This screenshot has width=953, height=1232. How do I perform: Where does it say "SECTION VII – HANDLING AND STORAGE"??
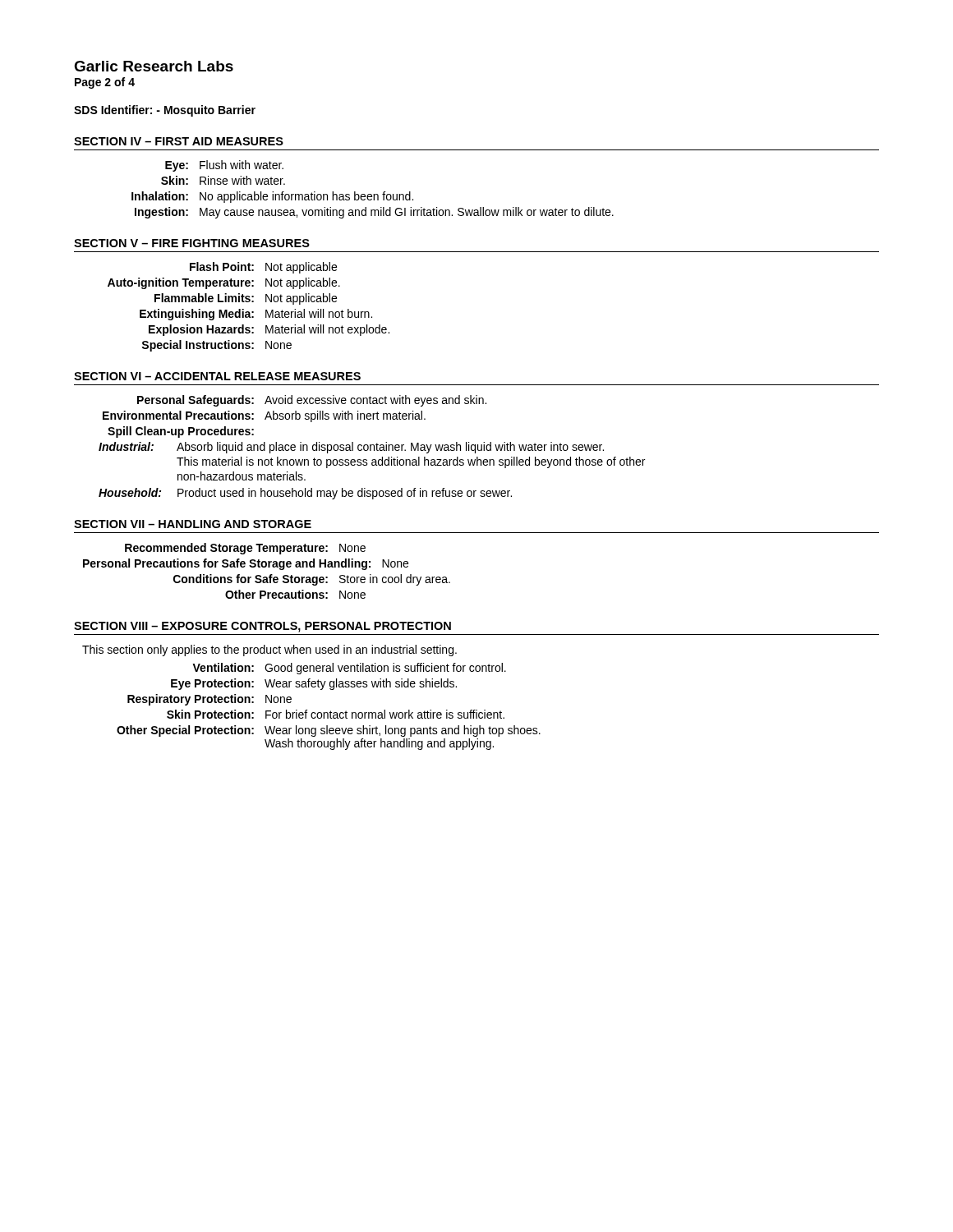click(x=193, y=524)
